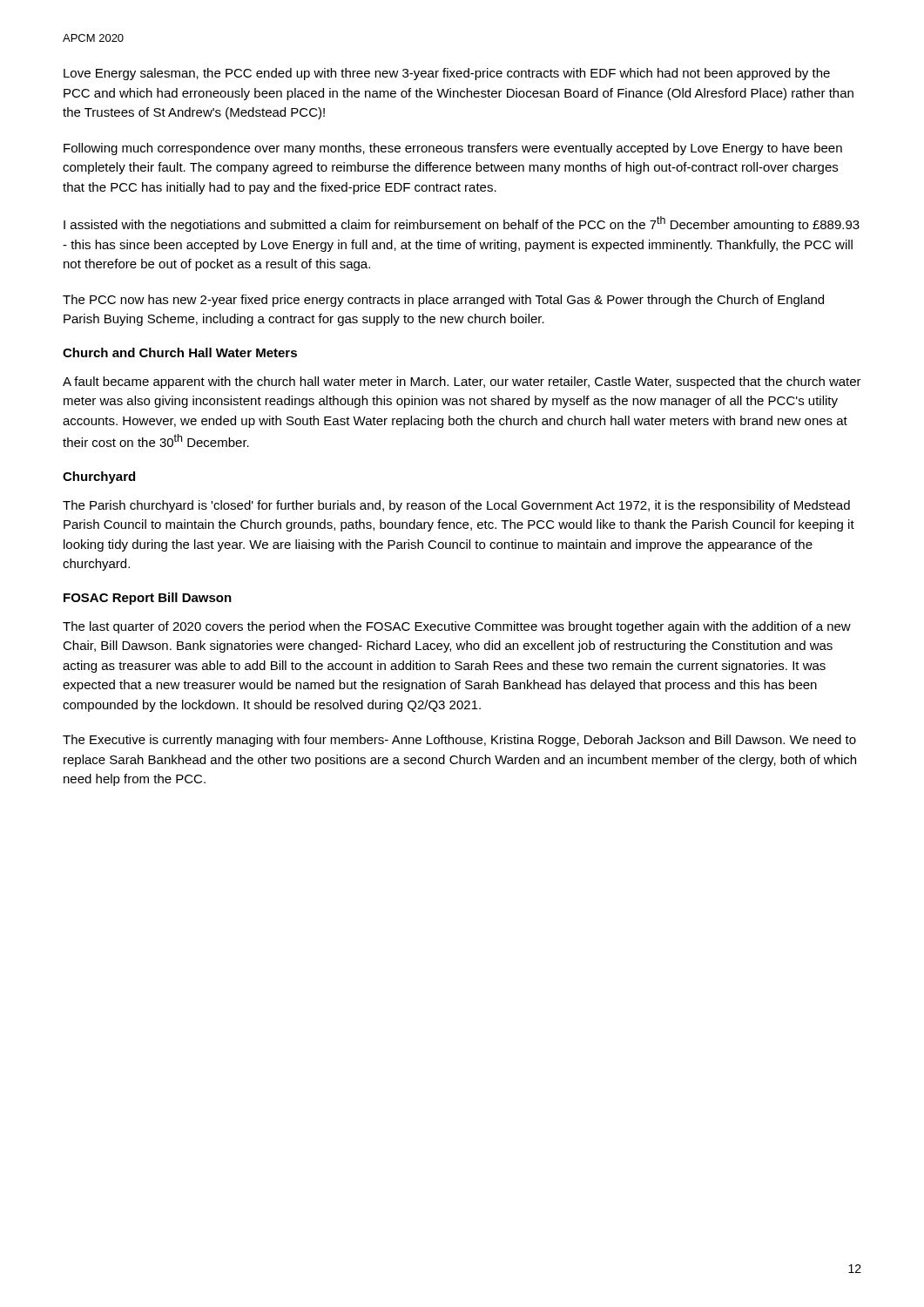The width and height of the screenshot is (924, 1307).
Task: Navigate to the passage starting "The Parish churchyard is"
Action: [x=458, y=534]
